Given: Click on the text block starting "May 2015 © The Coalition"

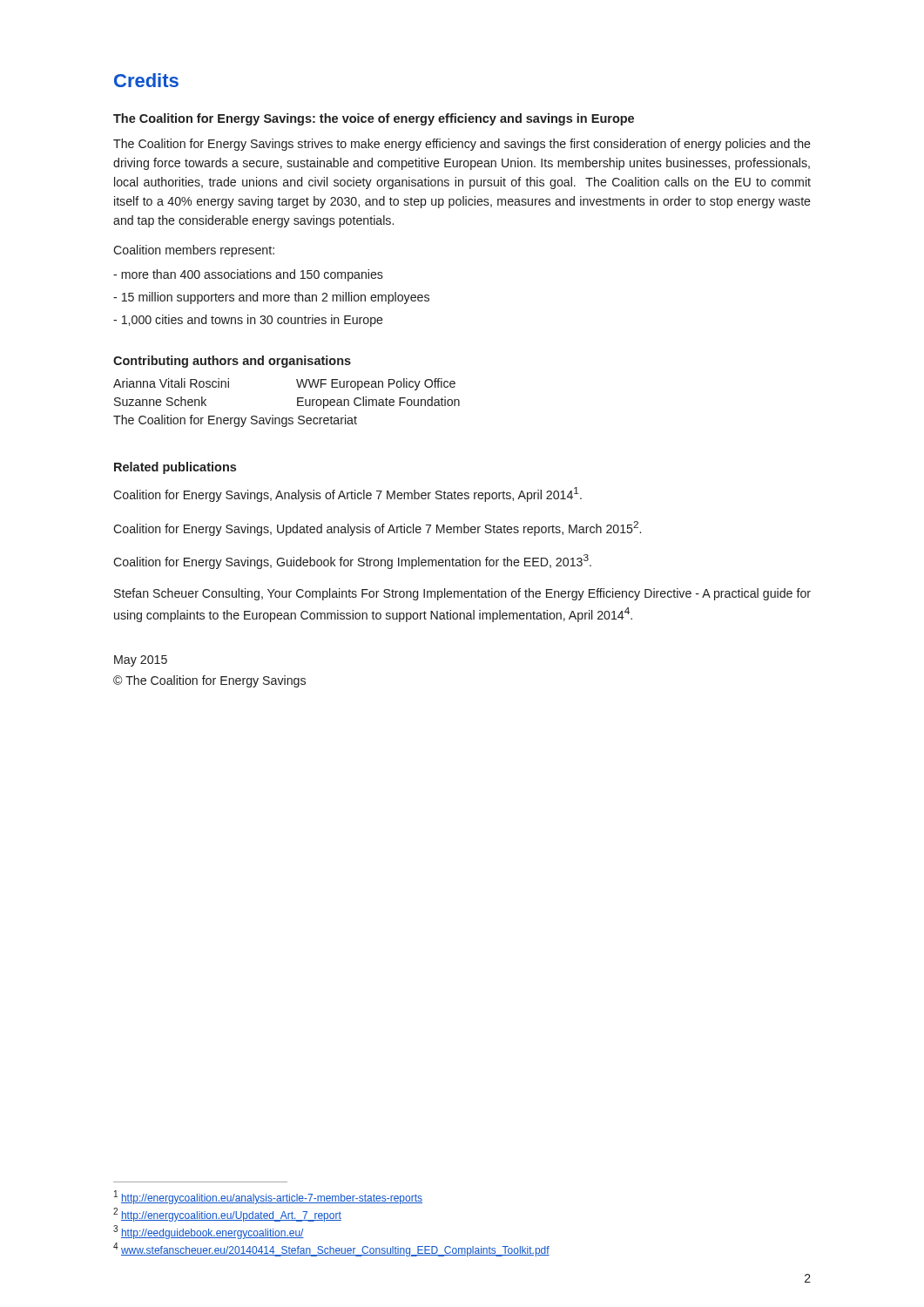Looking at the screenshot, I should point(210,670).
